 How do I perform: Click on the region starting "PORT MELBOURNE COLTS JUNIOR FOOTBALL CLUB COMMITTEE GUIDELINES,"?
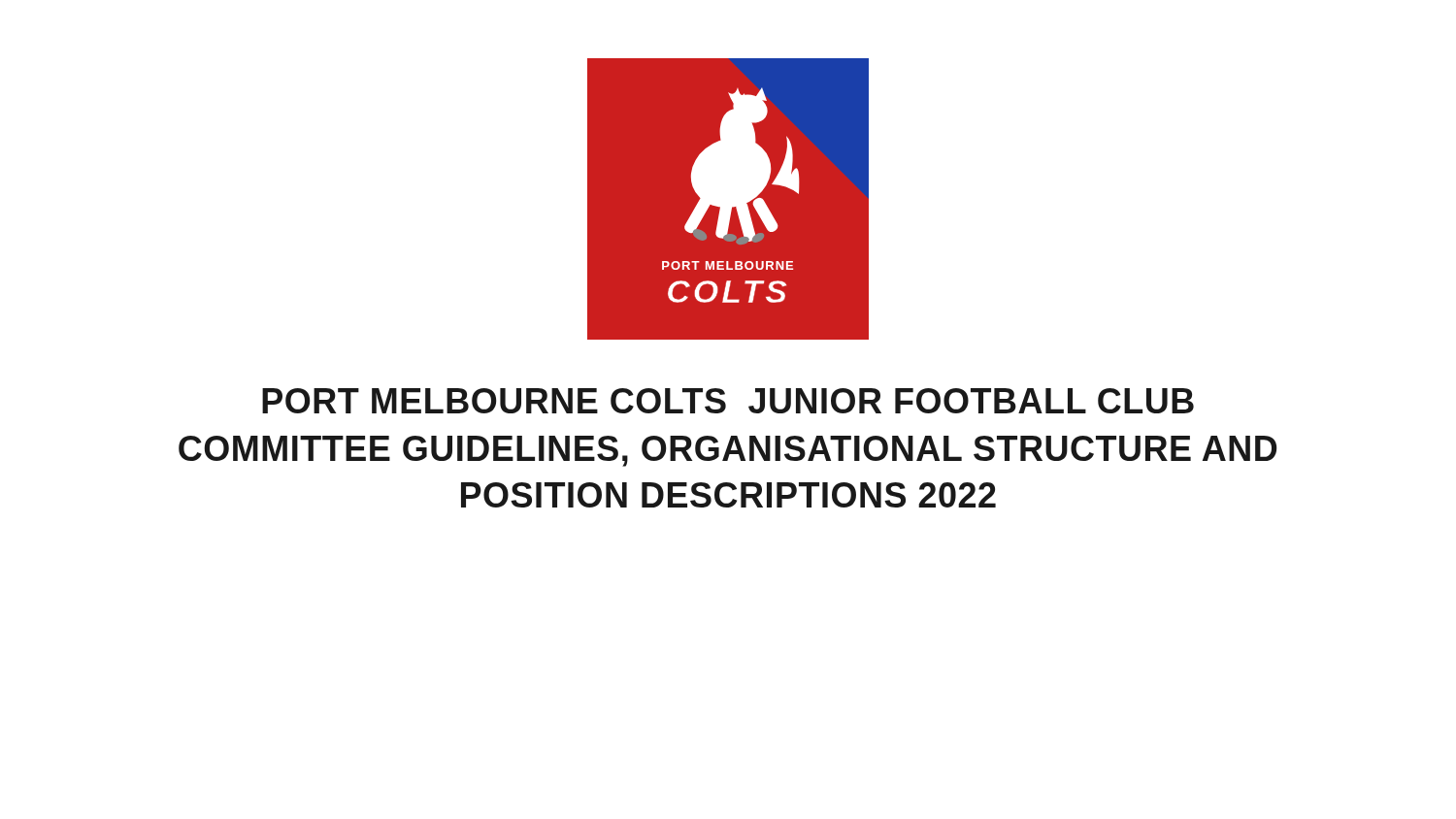(728, 449)
